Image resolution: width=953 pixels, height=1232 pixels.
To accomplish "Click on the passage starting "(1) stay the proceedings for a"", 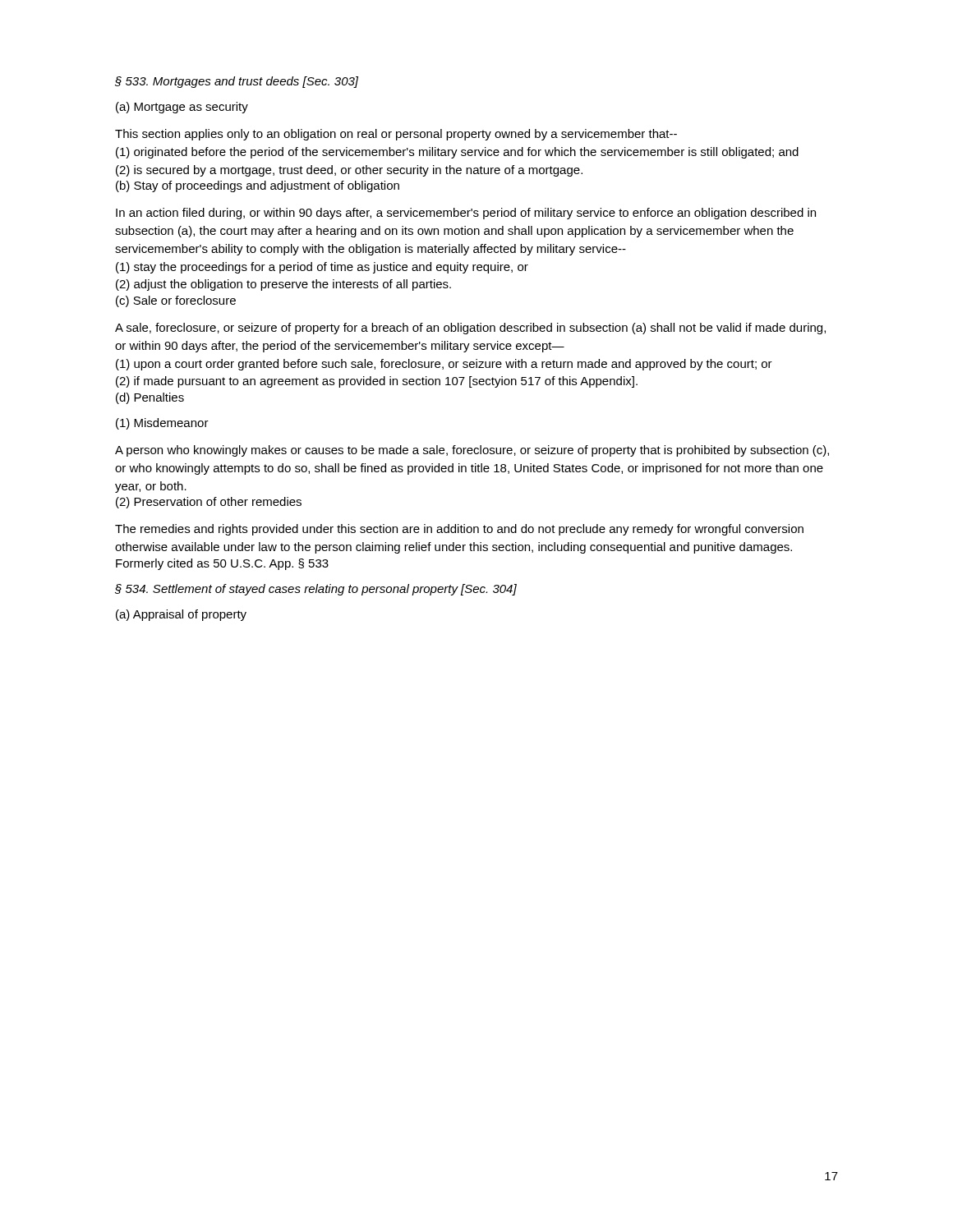I will point(322,266).
